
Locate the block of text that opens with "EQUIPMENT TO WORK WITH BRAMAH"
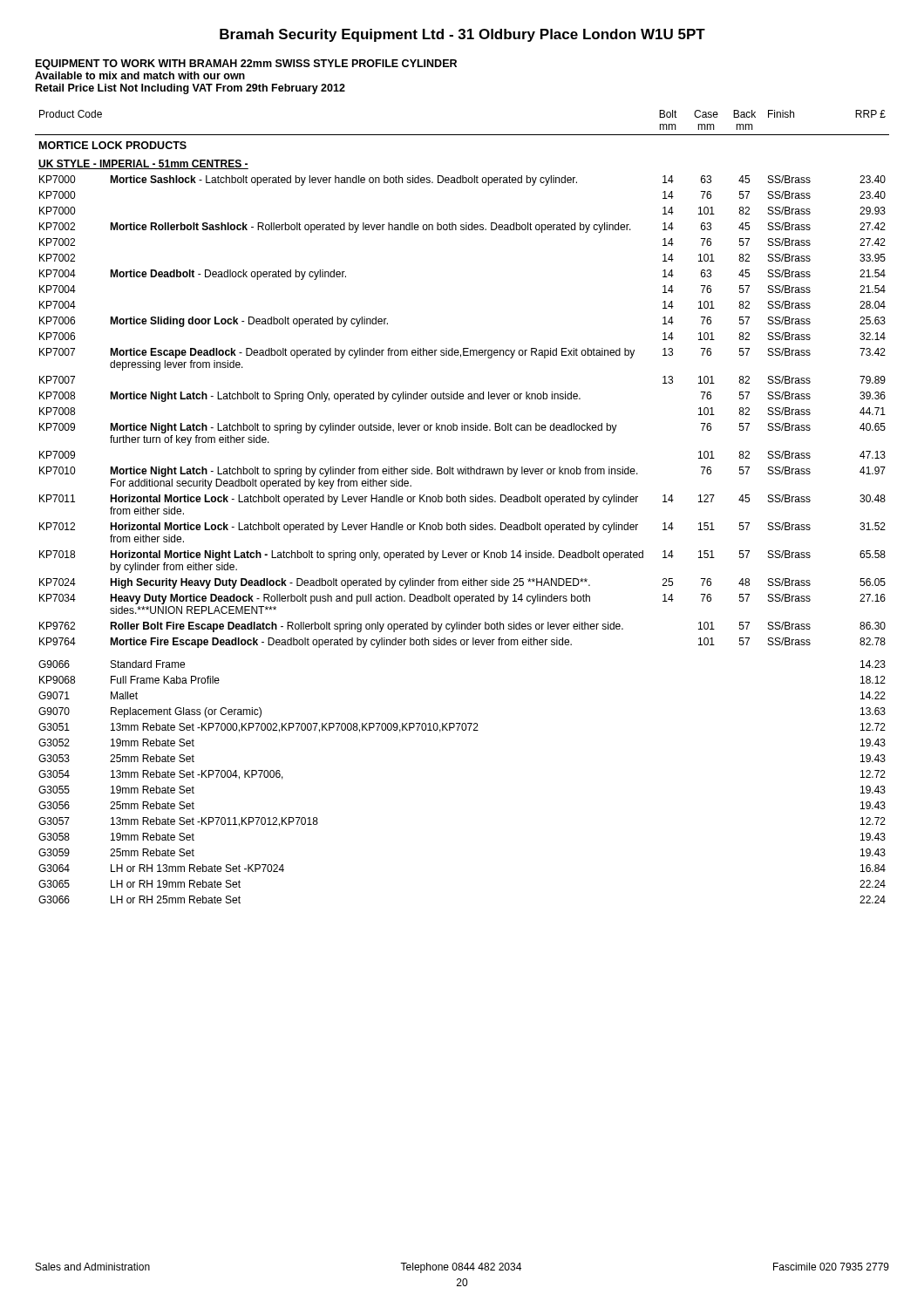point(462,76)
